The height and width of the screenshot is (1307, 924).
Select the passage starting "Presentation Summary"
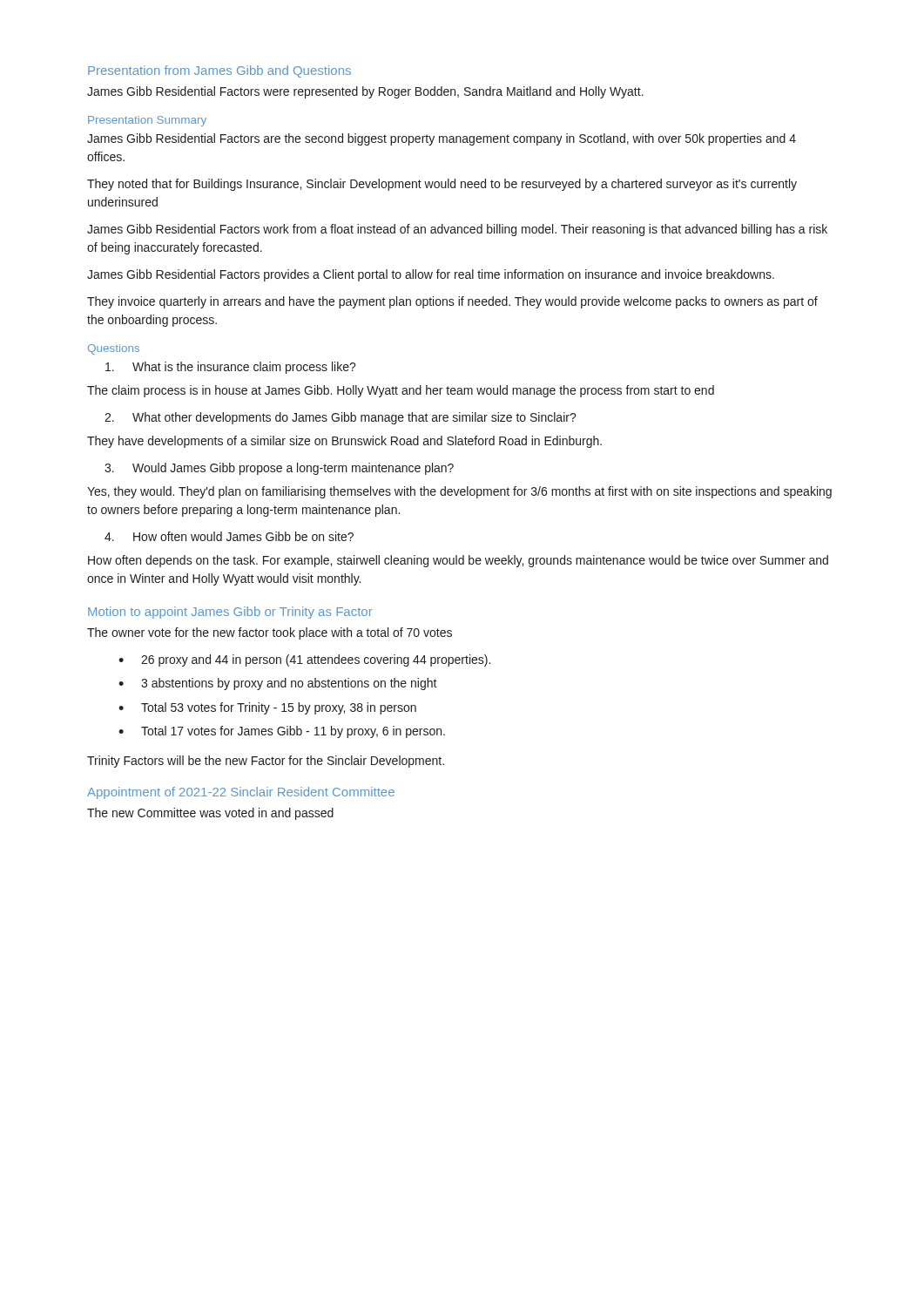pyautogui.click(x=147, y=120)
